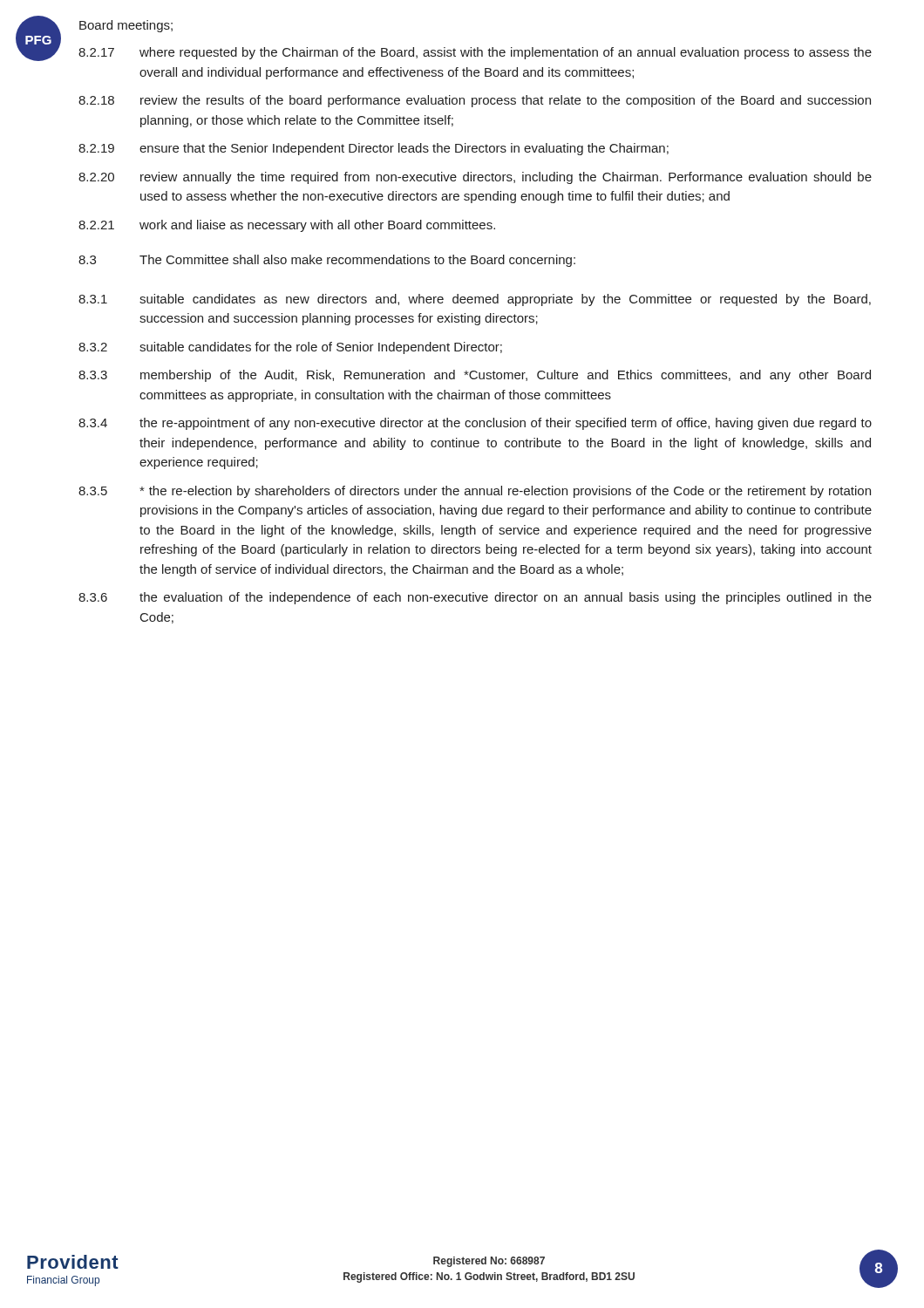Select the region starting "8.3.3 membership of the Audit,"
The height and width of the screenshot is (1308, 924).
[475, 385]
